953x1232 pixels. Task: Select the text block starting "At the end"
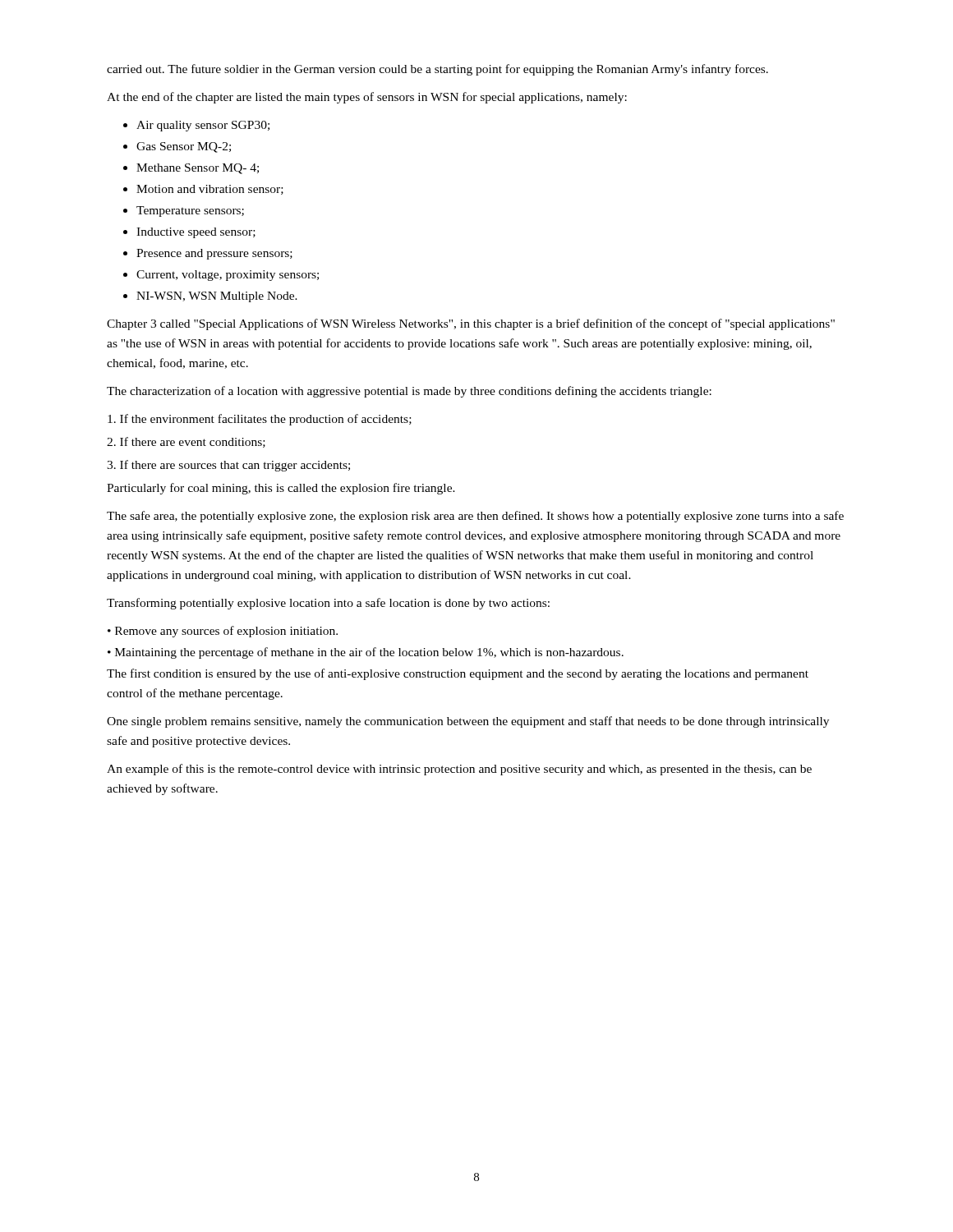pos(476,97)
